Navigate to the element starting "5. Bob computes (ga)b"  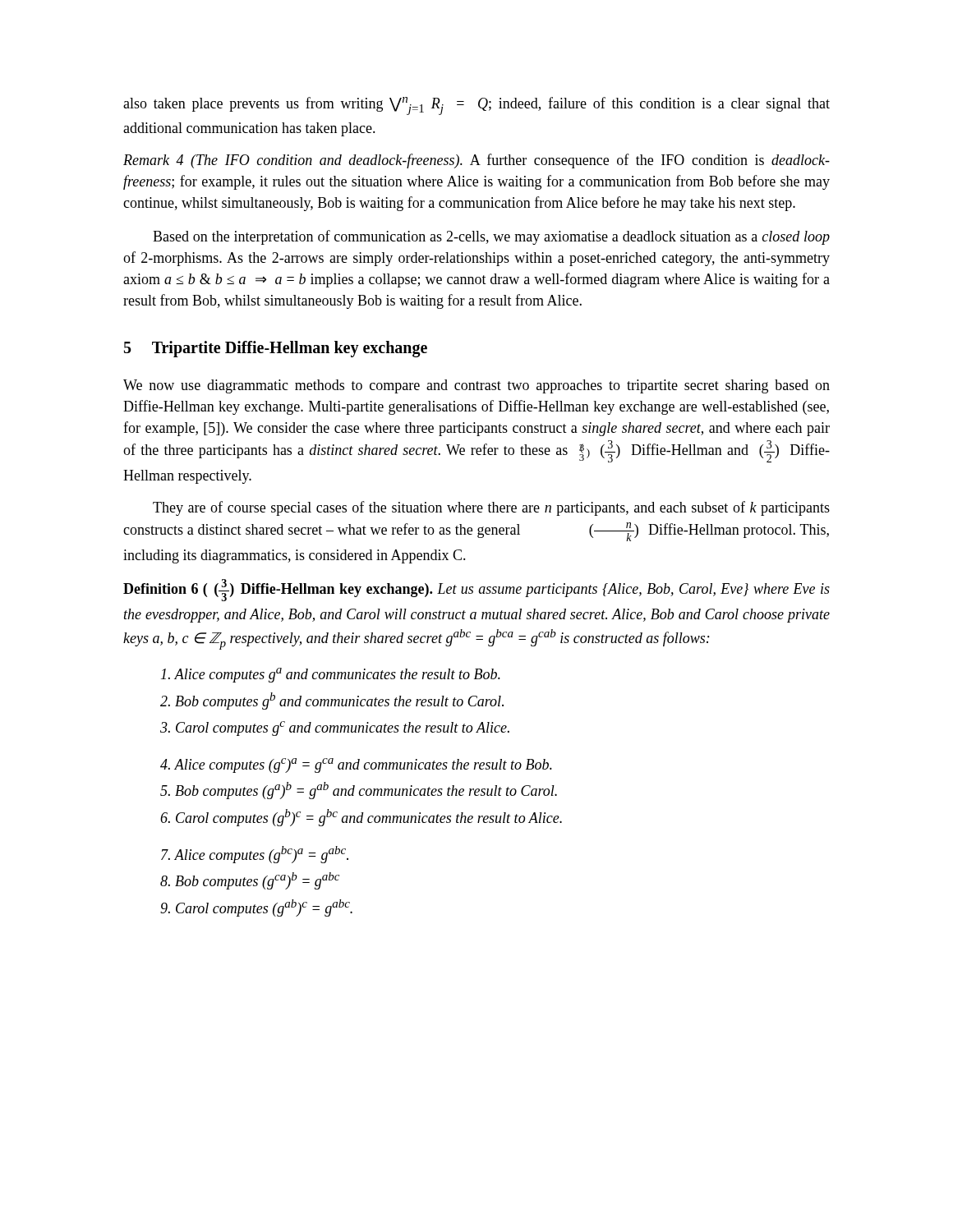pyautogui.click(x=359, y=790)
